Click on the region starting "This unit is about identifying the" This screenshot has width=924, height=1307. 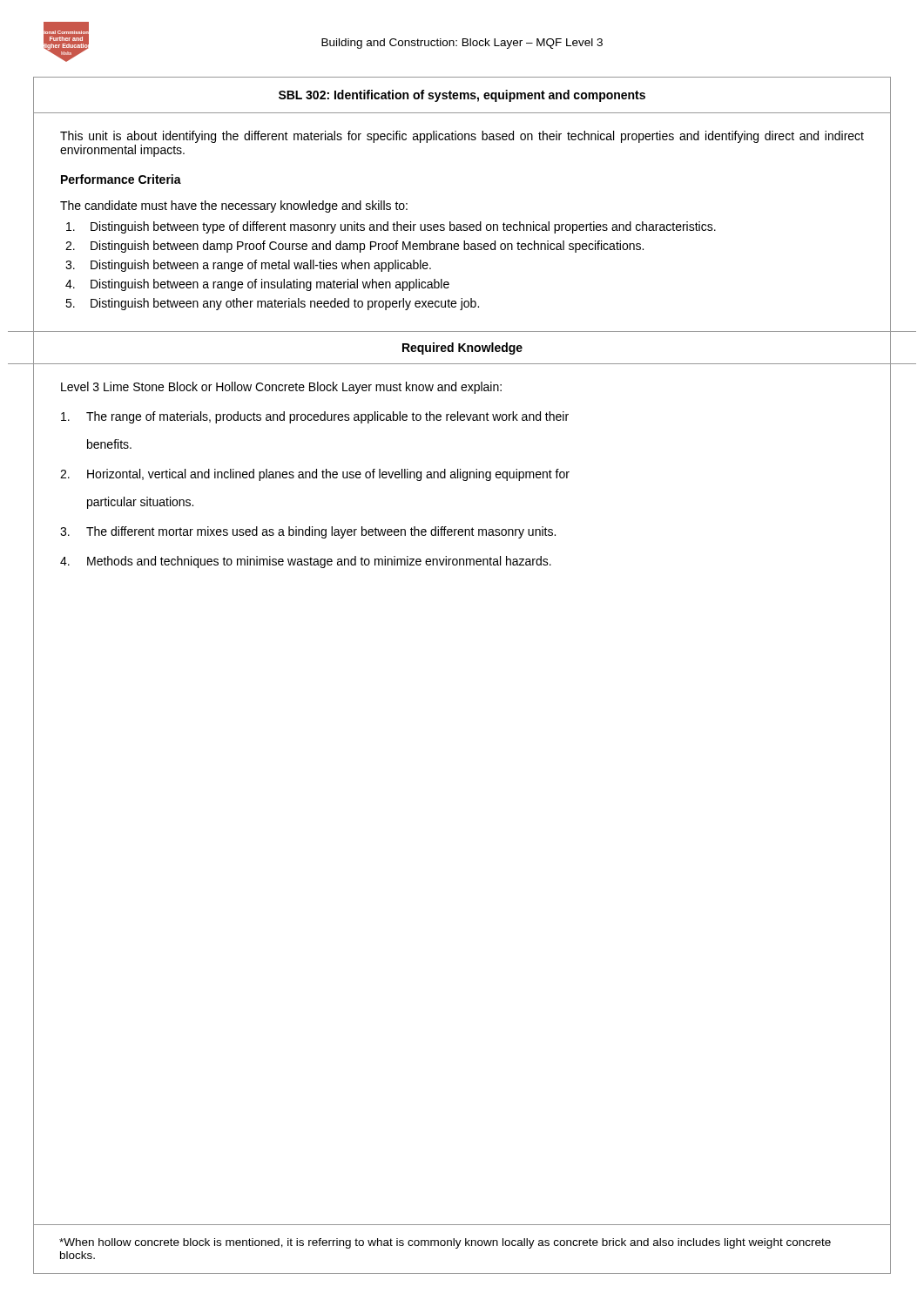462,143
